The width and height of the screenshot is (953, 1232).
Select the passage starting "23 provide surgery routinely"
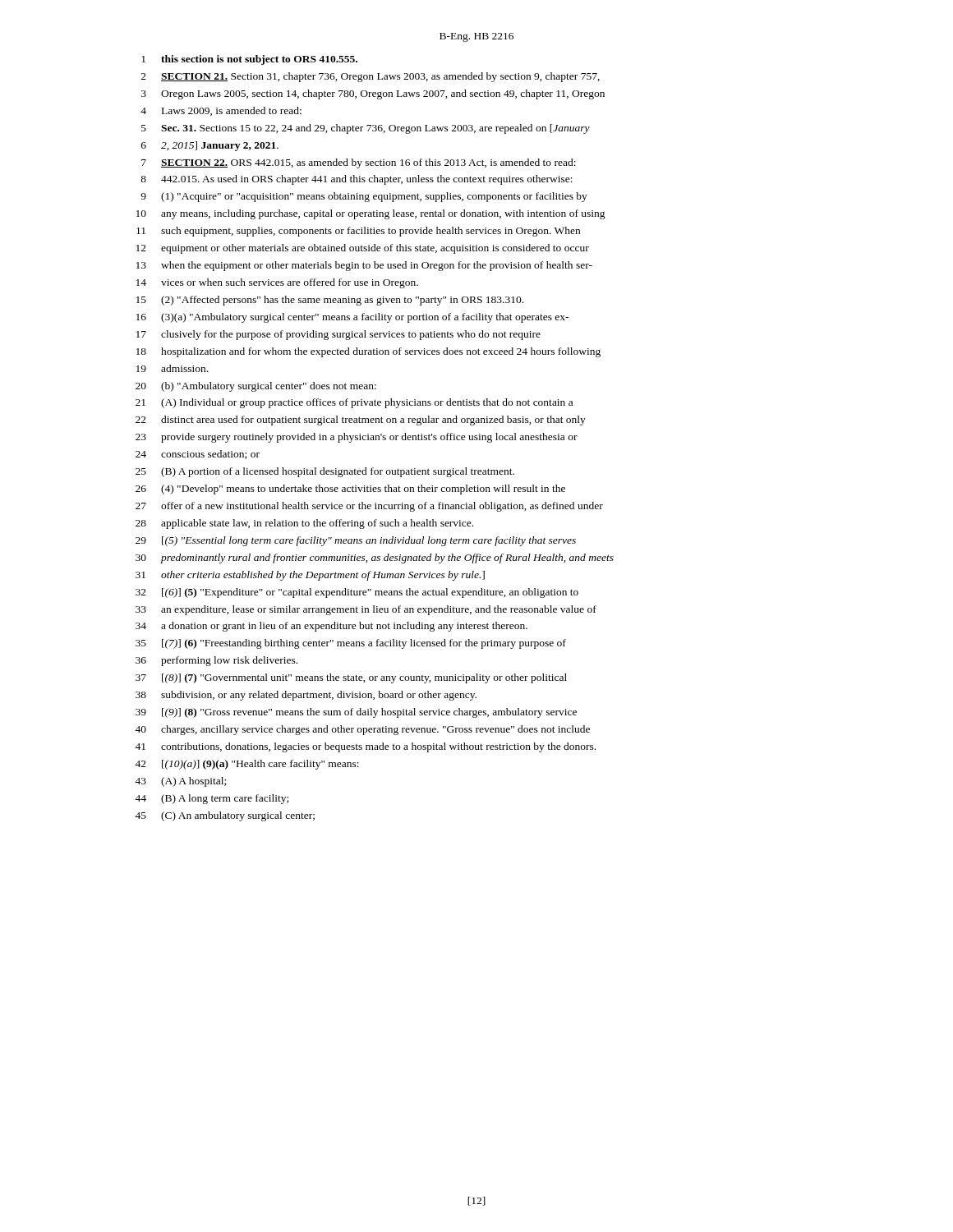(476, 438)
